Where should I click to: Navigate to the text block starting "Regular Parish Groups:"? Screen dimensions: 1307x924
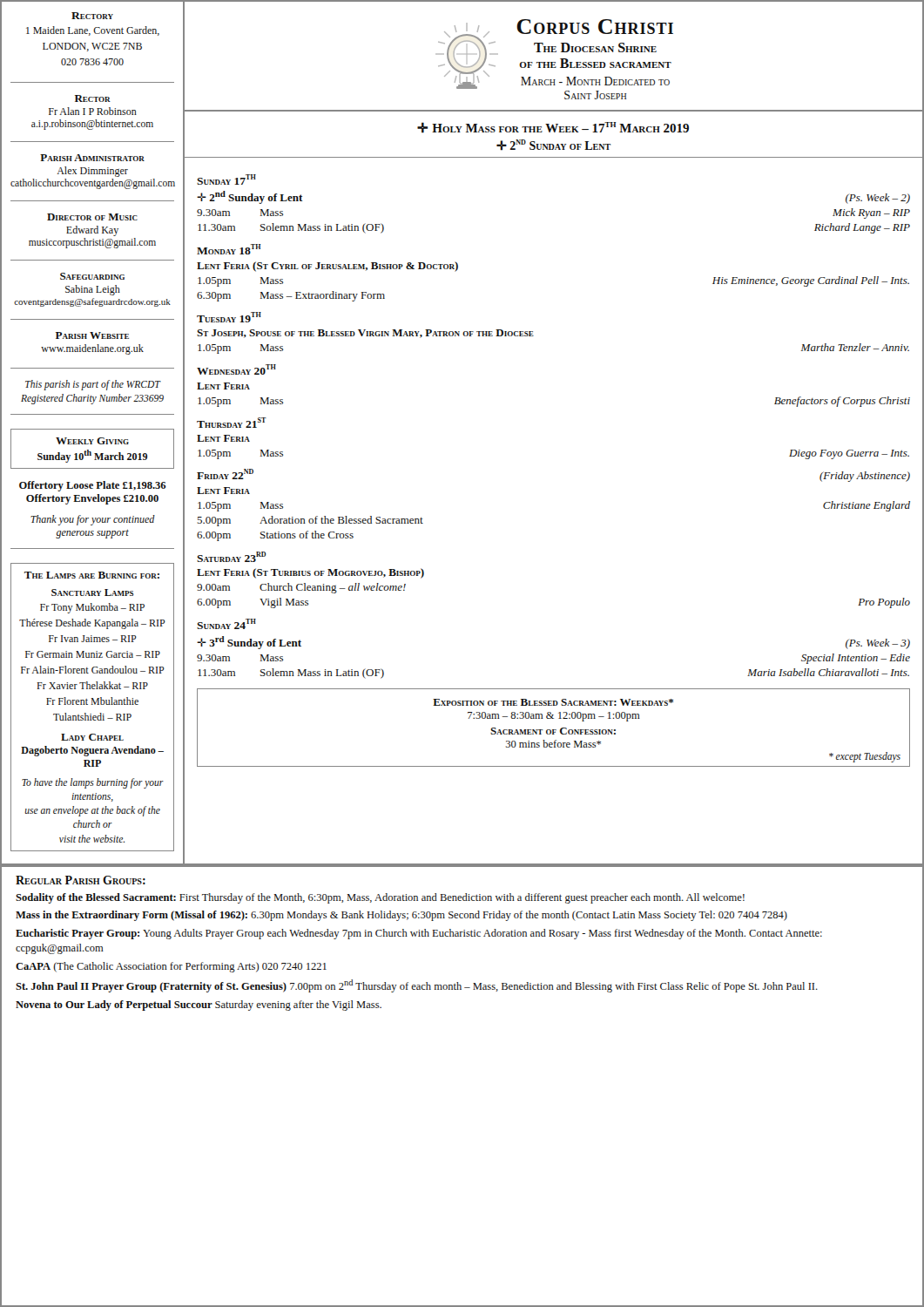pos(81,880)
